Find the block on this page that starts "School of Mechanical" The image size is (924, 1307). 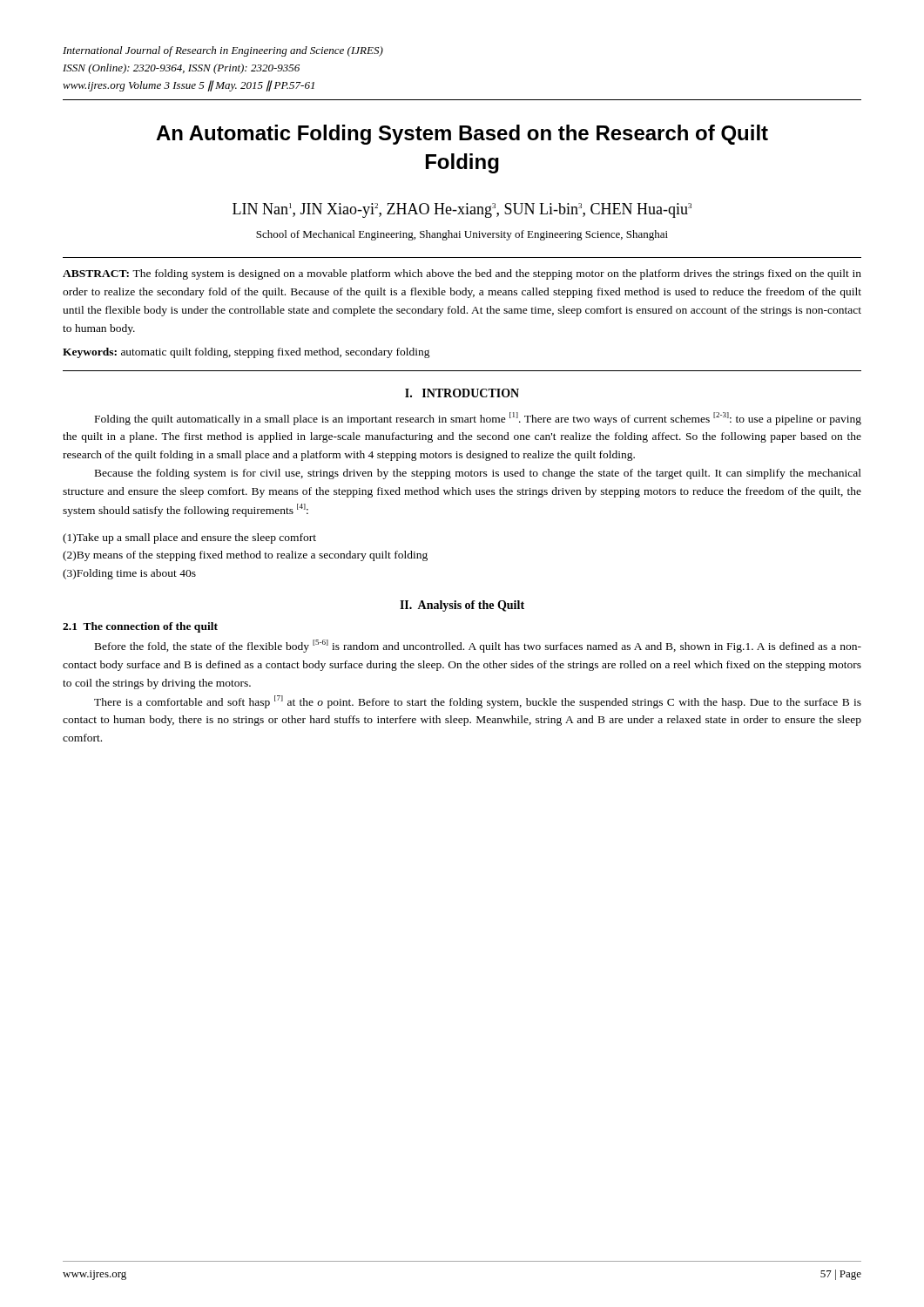(x=462, y=234)
